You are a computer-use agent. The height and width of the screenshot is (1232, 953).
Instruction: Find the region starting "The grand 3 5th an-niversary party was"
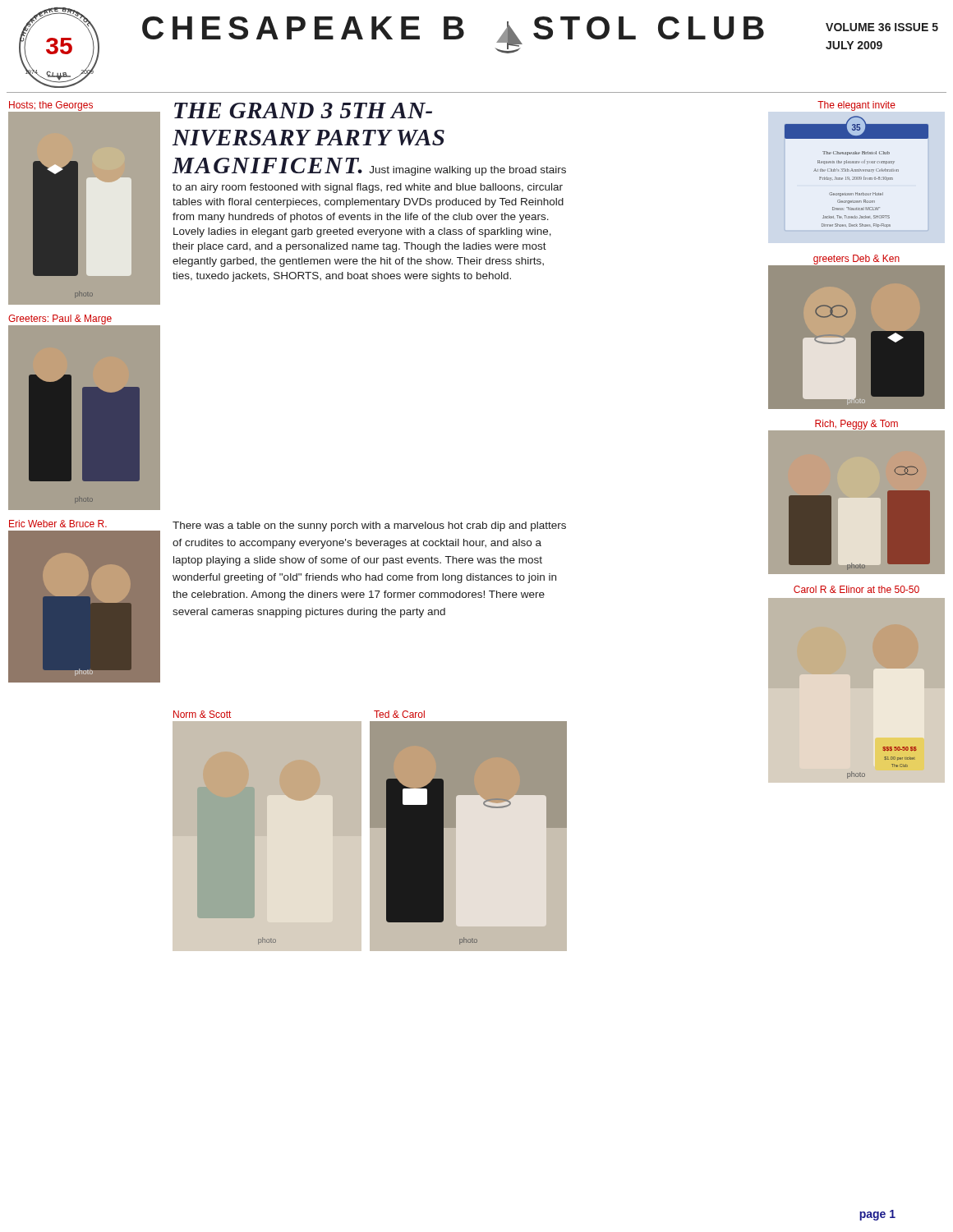click(x=369, y=189)
